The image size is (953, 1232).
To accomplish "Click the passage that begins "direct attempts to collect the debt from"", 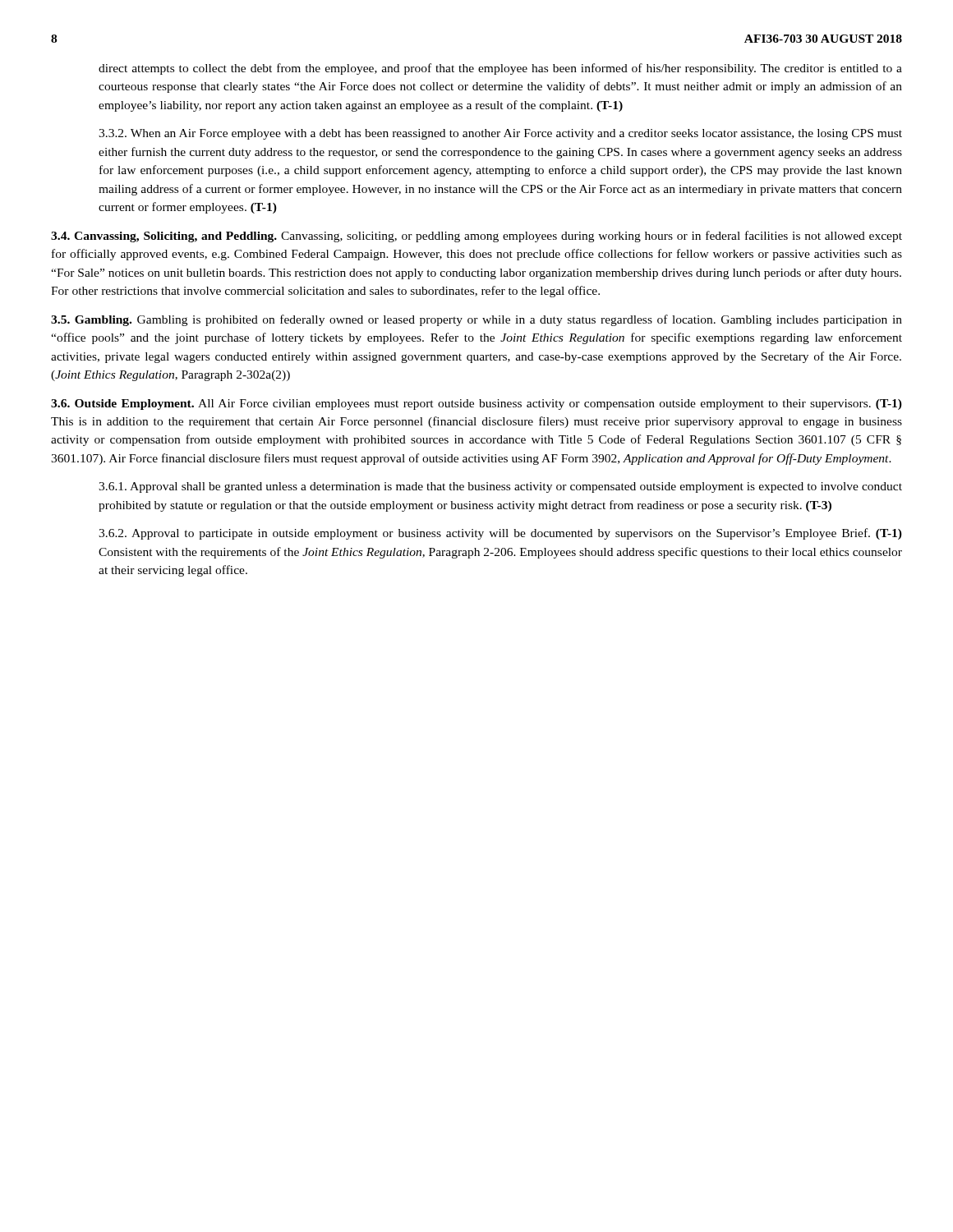I will pos(500,87).
